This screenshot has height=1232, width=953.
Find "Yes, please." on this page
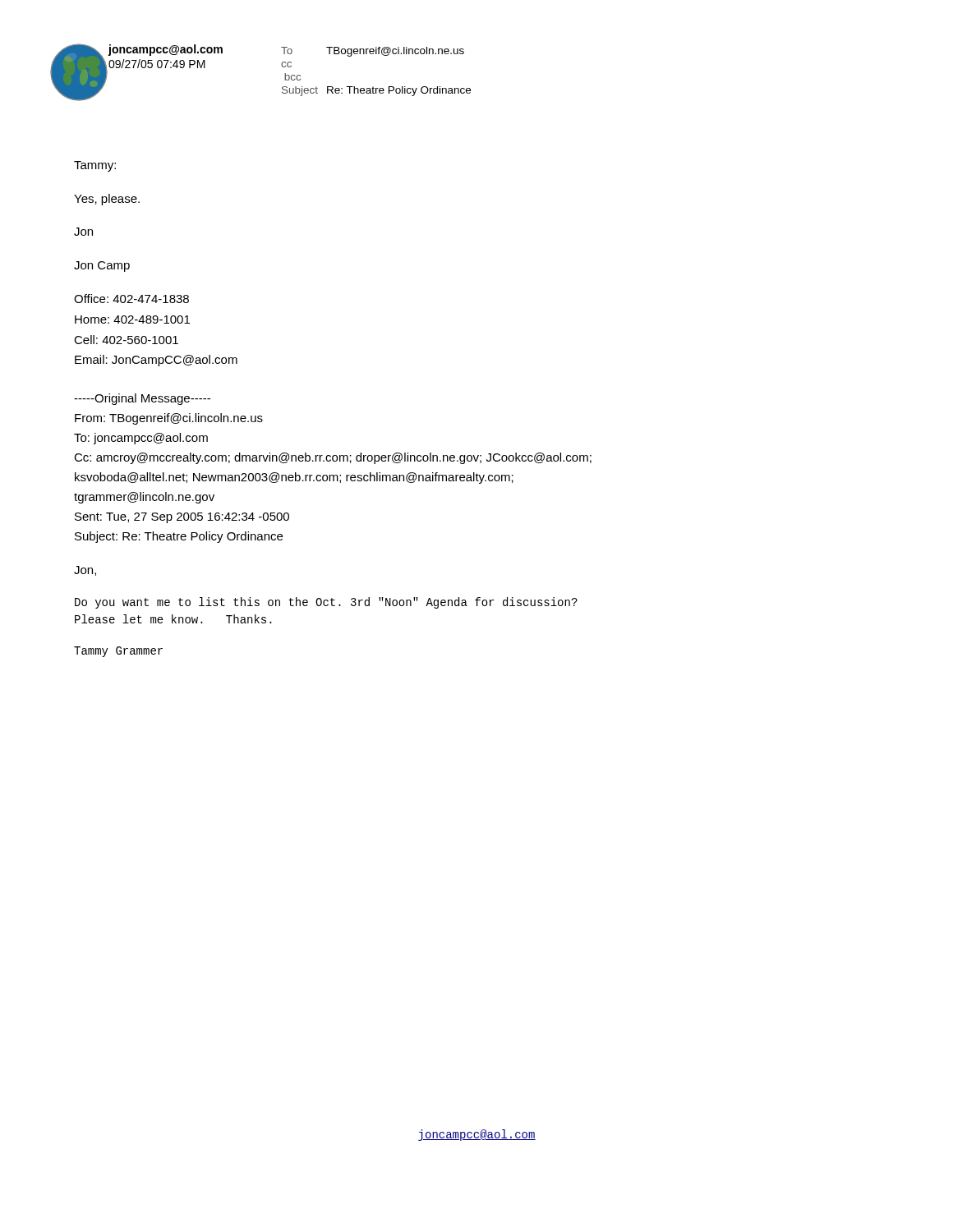pyautogui.click(x=107, y=200)
